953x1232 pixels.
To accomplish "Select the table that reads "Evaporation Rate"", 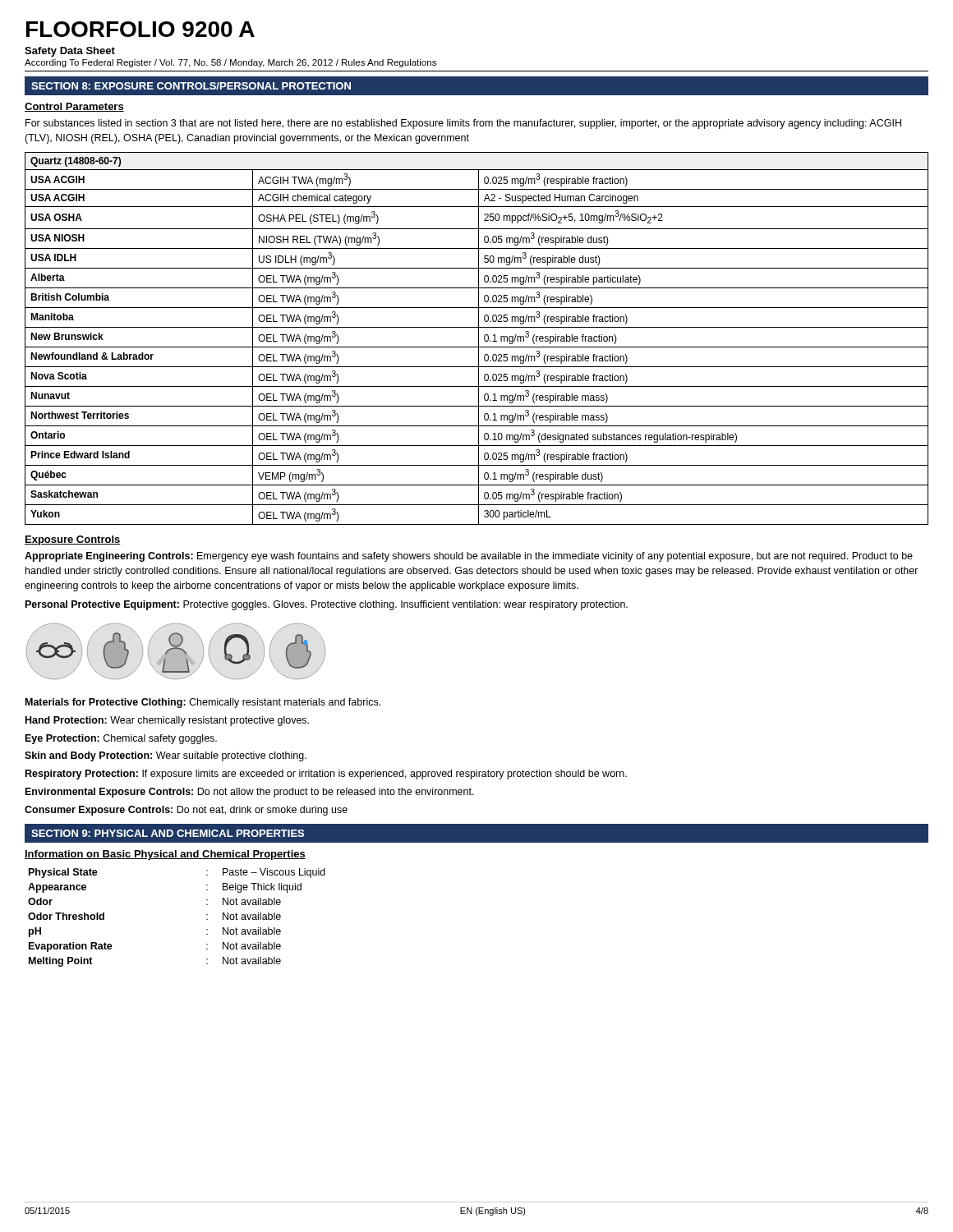I will (x=476, y=917).
